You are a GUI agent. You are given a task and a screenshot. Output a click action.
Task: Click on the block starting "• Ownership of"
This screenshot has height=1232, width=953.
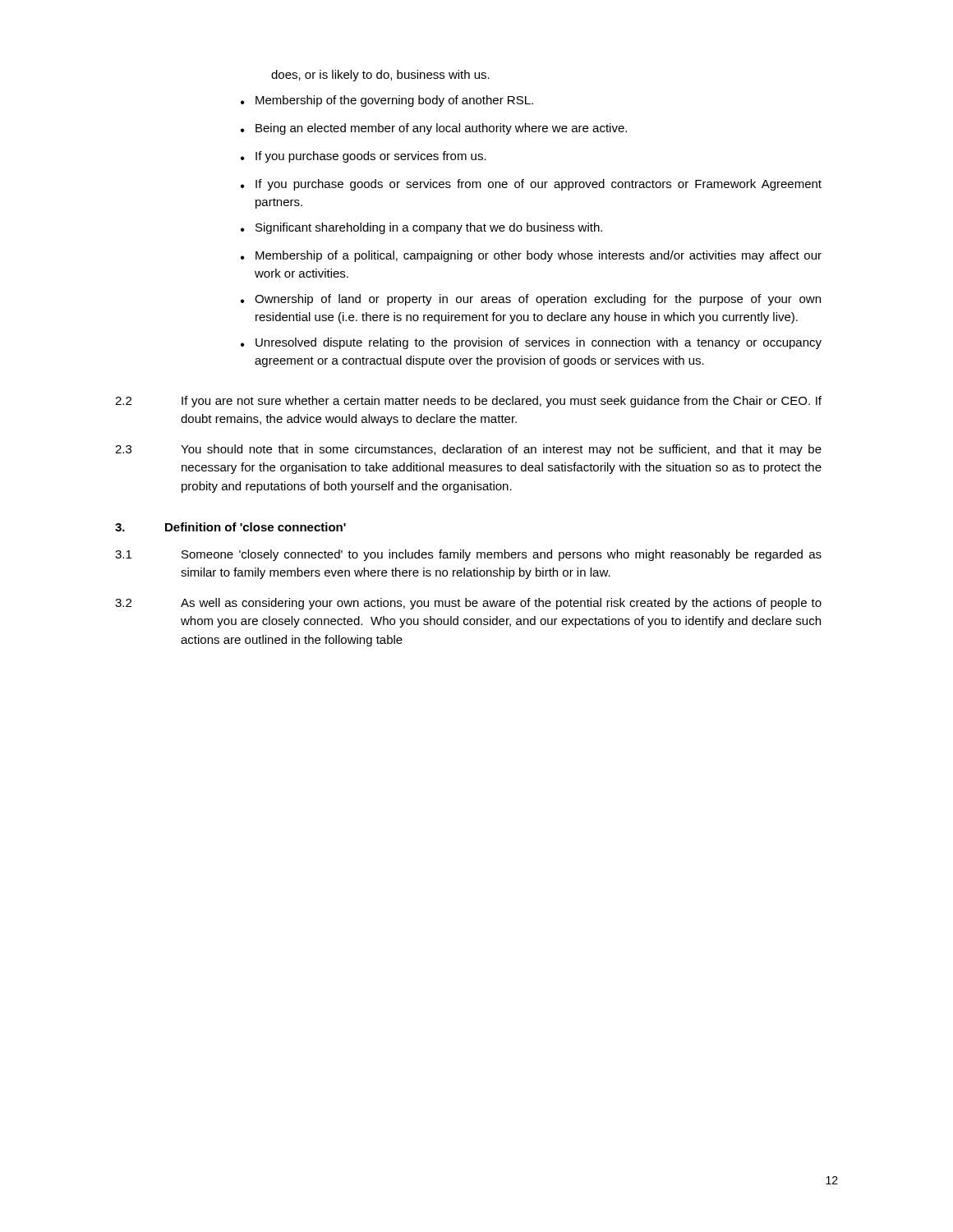click(x=534, y=308)
